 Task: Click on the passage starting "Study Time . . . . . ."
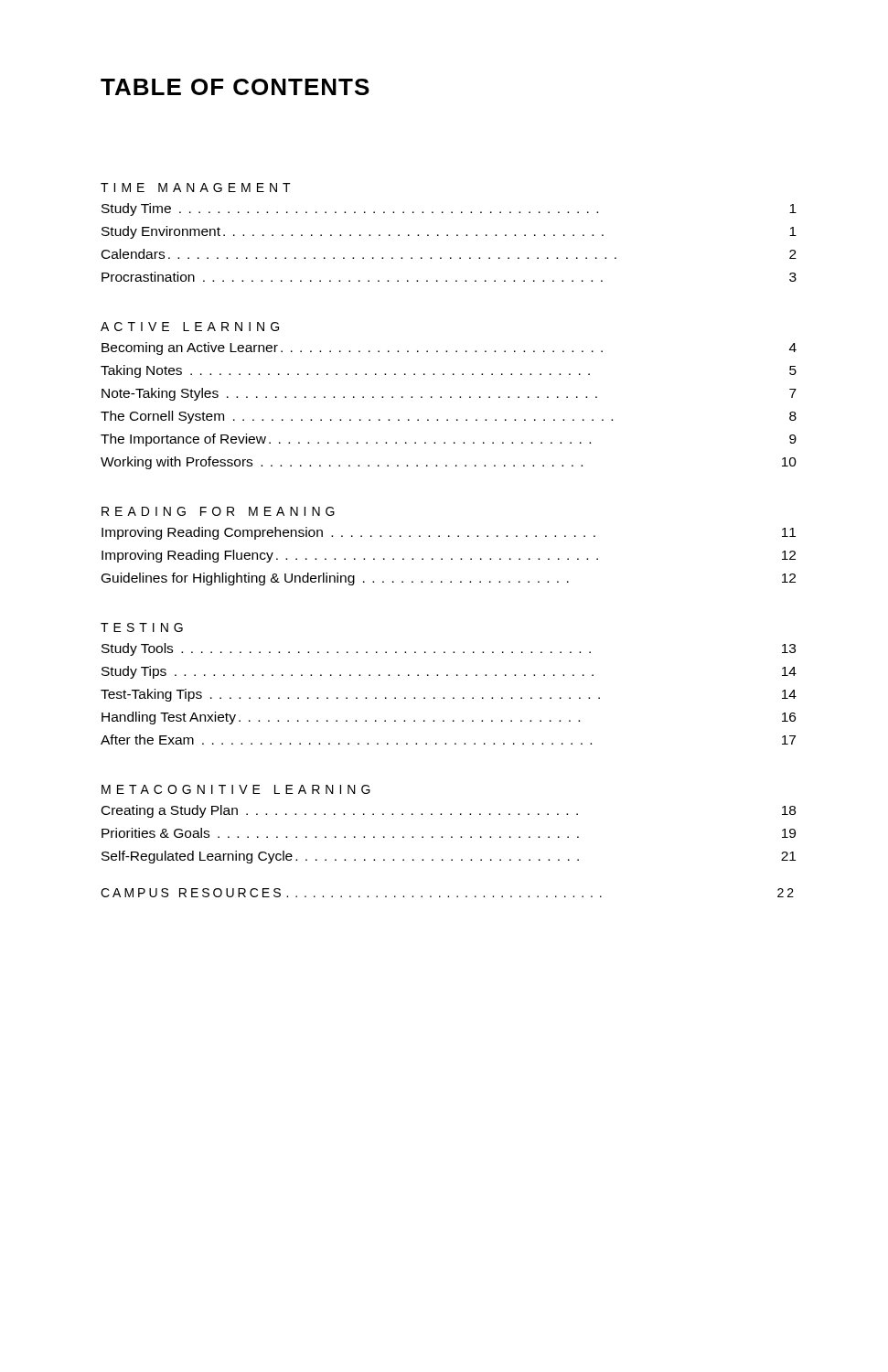pos(449,209)
